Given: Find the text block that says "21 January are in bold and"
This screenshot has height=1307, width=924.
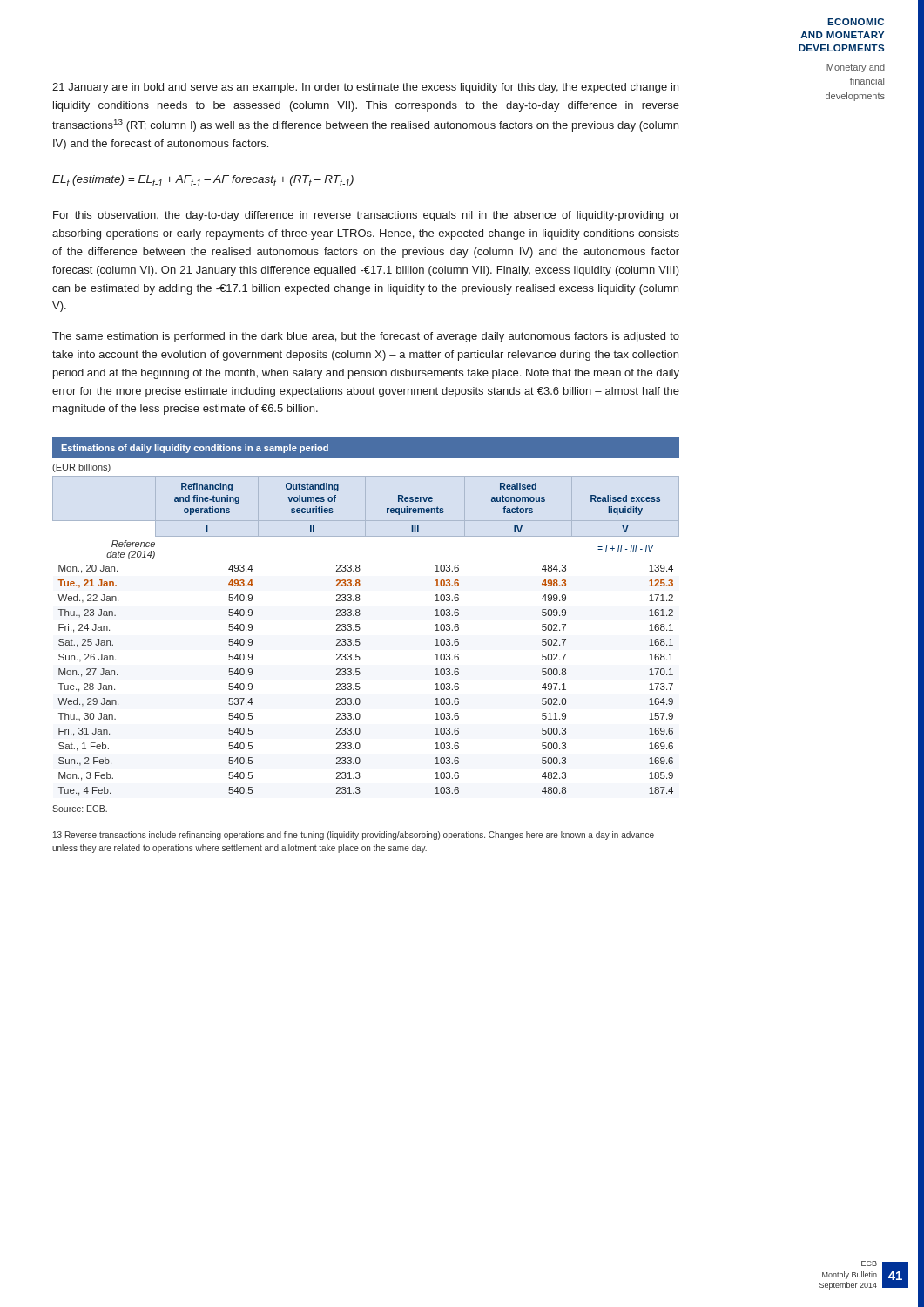Looking at the screenshot, I should (x=366, y=115).
